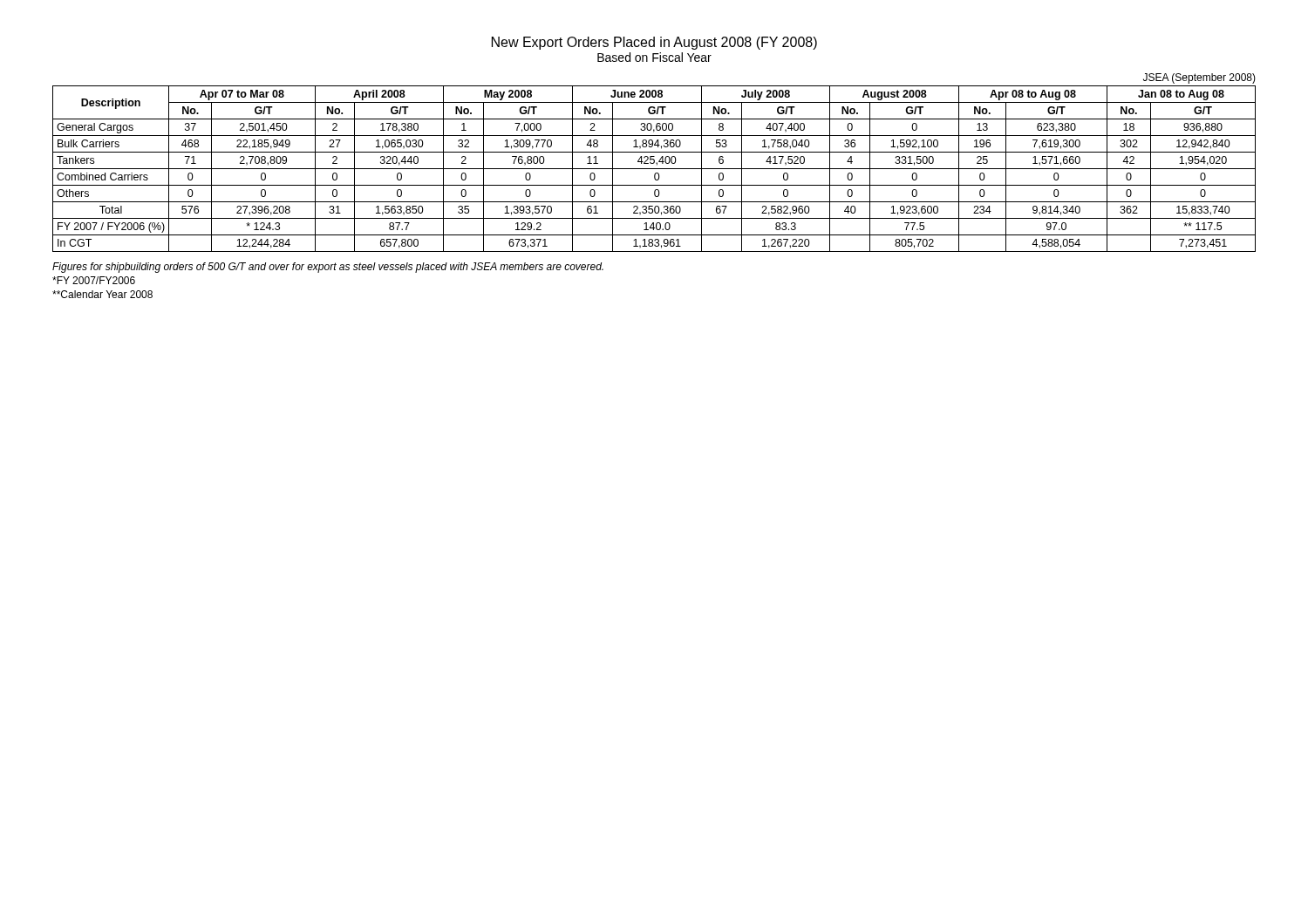Select the text that reads "JSEA (September 2008)"
Viewport: 1308px width, 924px height.
[1199, 78]
